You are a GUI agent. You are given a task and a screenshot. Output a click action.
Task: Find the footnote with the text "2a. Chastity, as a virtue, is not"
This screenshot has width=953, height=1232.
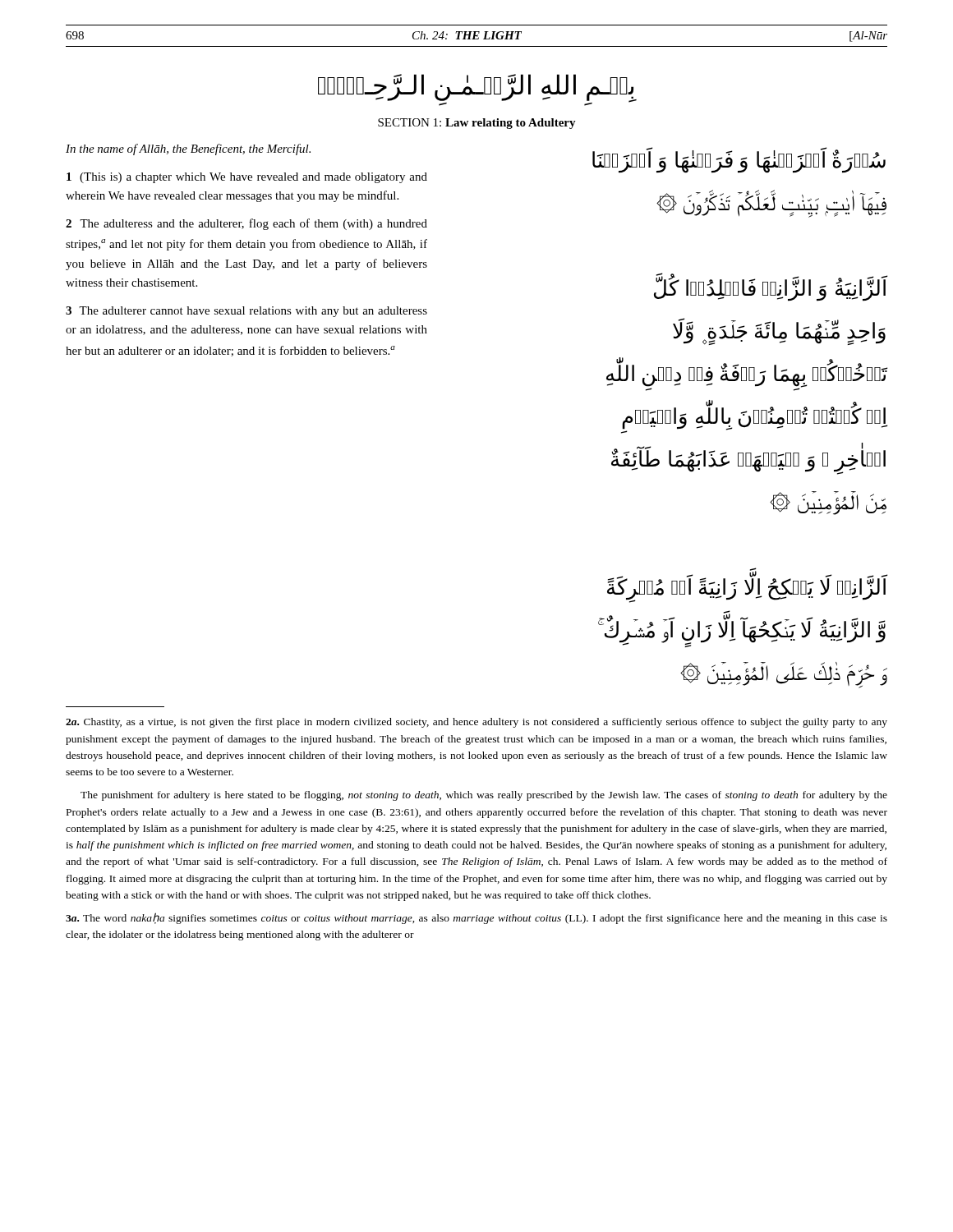[476, 747]
